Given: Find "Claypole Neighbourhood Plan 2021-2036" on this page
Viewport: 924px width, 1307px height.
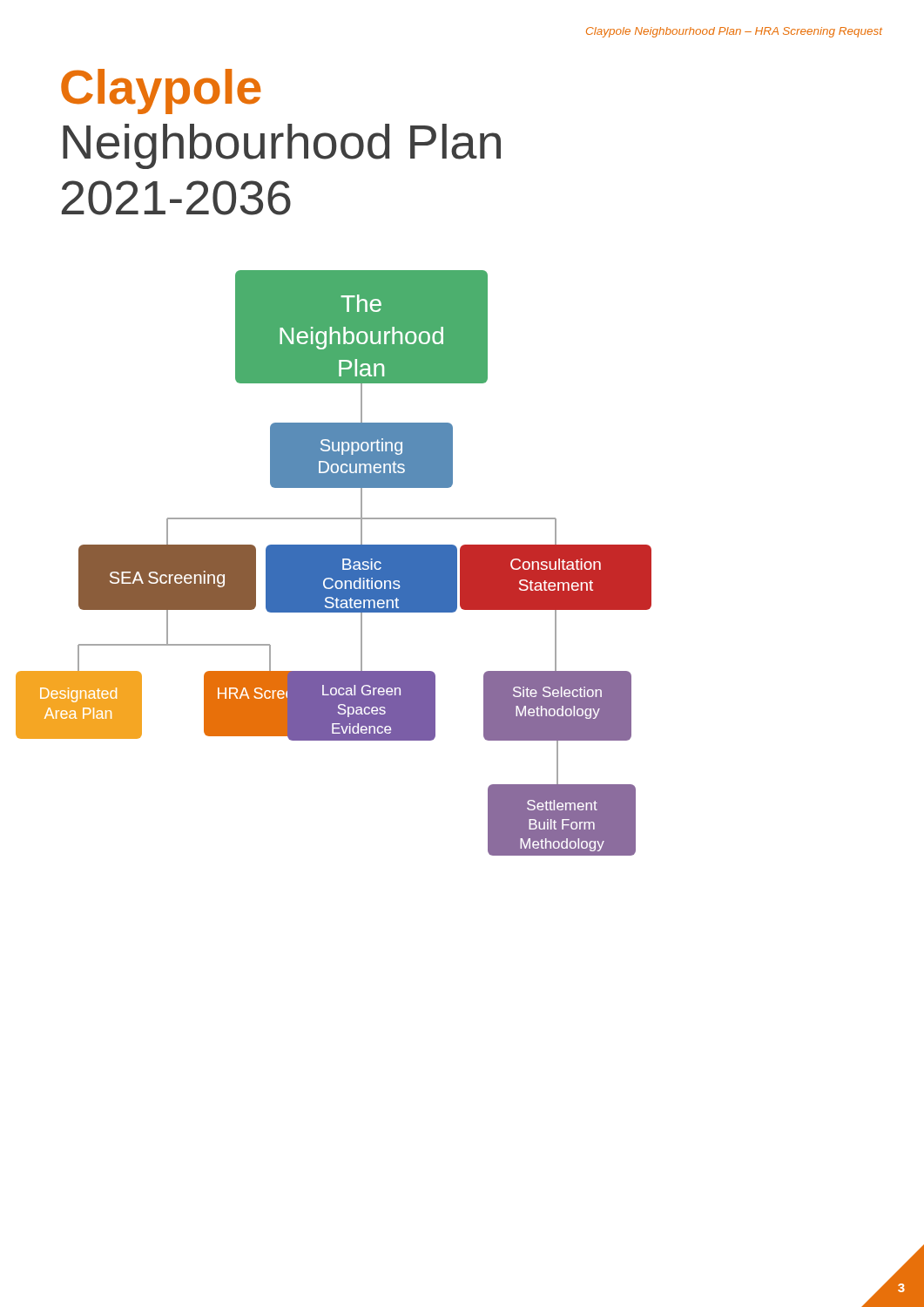Looking at the screenshot, I should coord(282,142).
